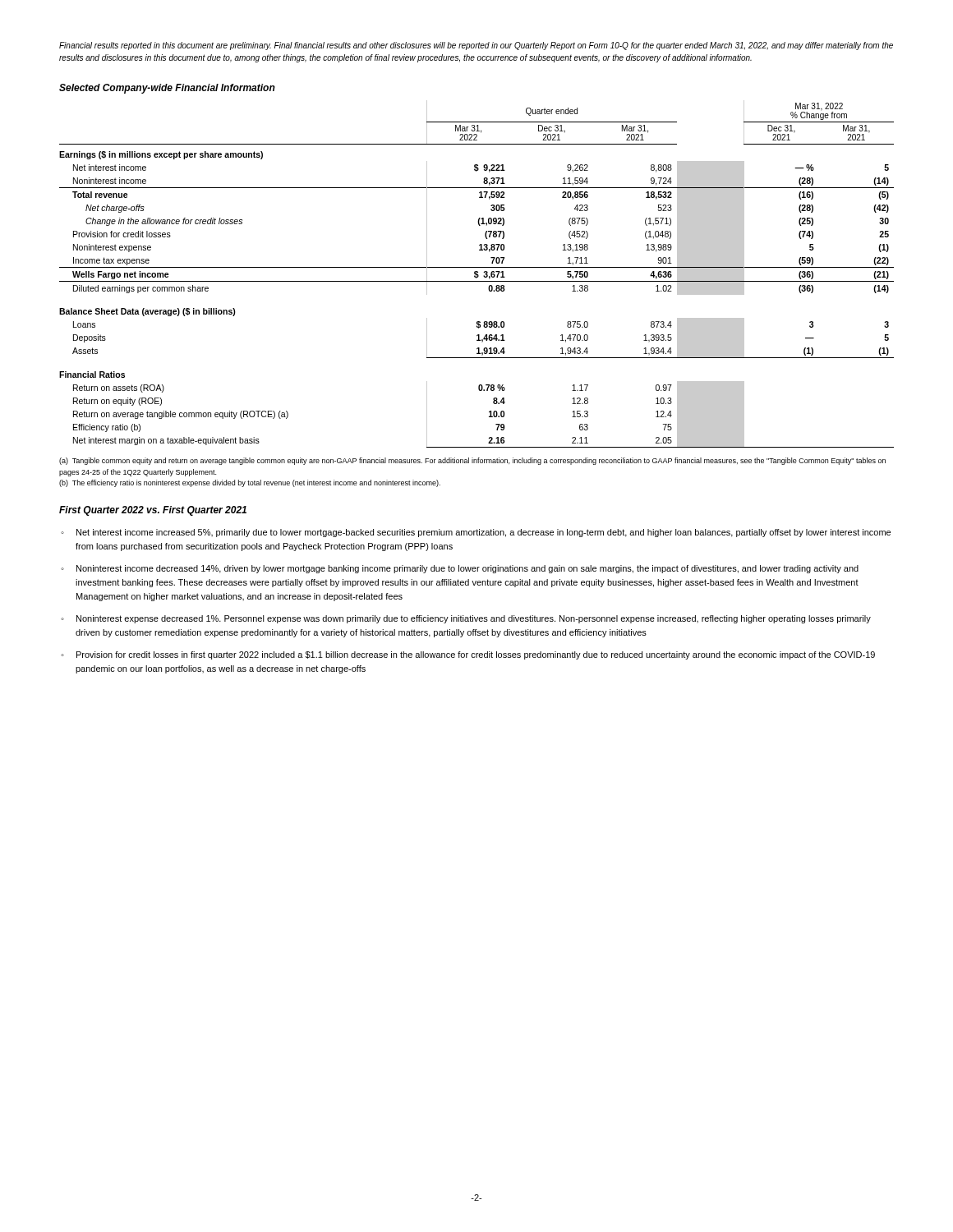Image resolution: width=953 pixels, height=1232 pixels.
Task: Click the section header that begins "First Quarter 2022 vs."
Action: pyautogui.click(x=153, y=510)
